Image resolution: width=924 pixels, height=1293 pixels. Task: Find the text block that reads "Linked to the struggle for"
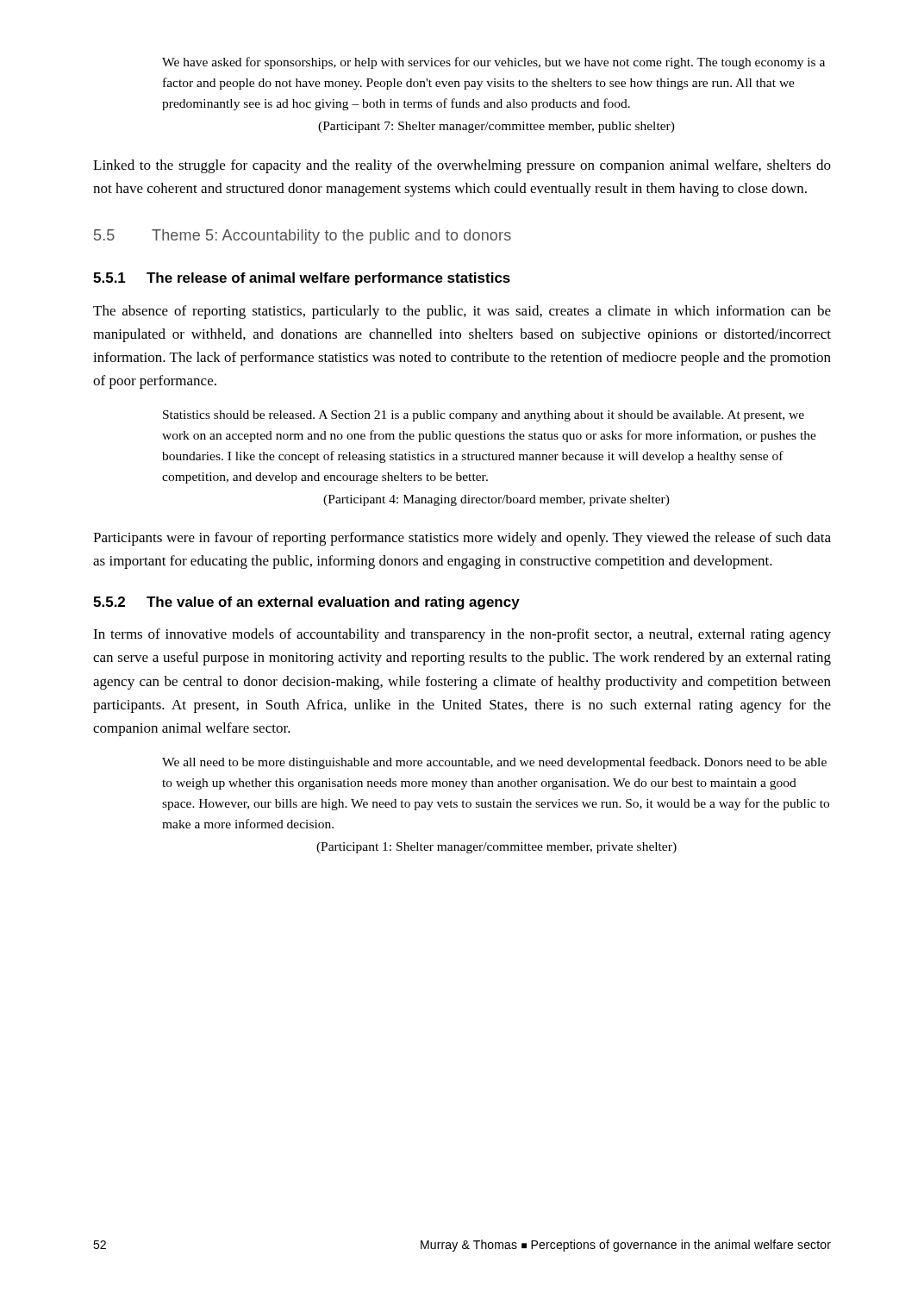pyautogui.click(x=462, y=177)
